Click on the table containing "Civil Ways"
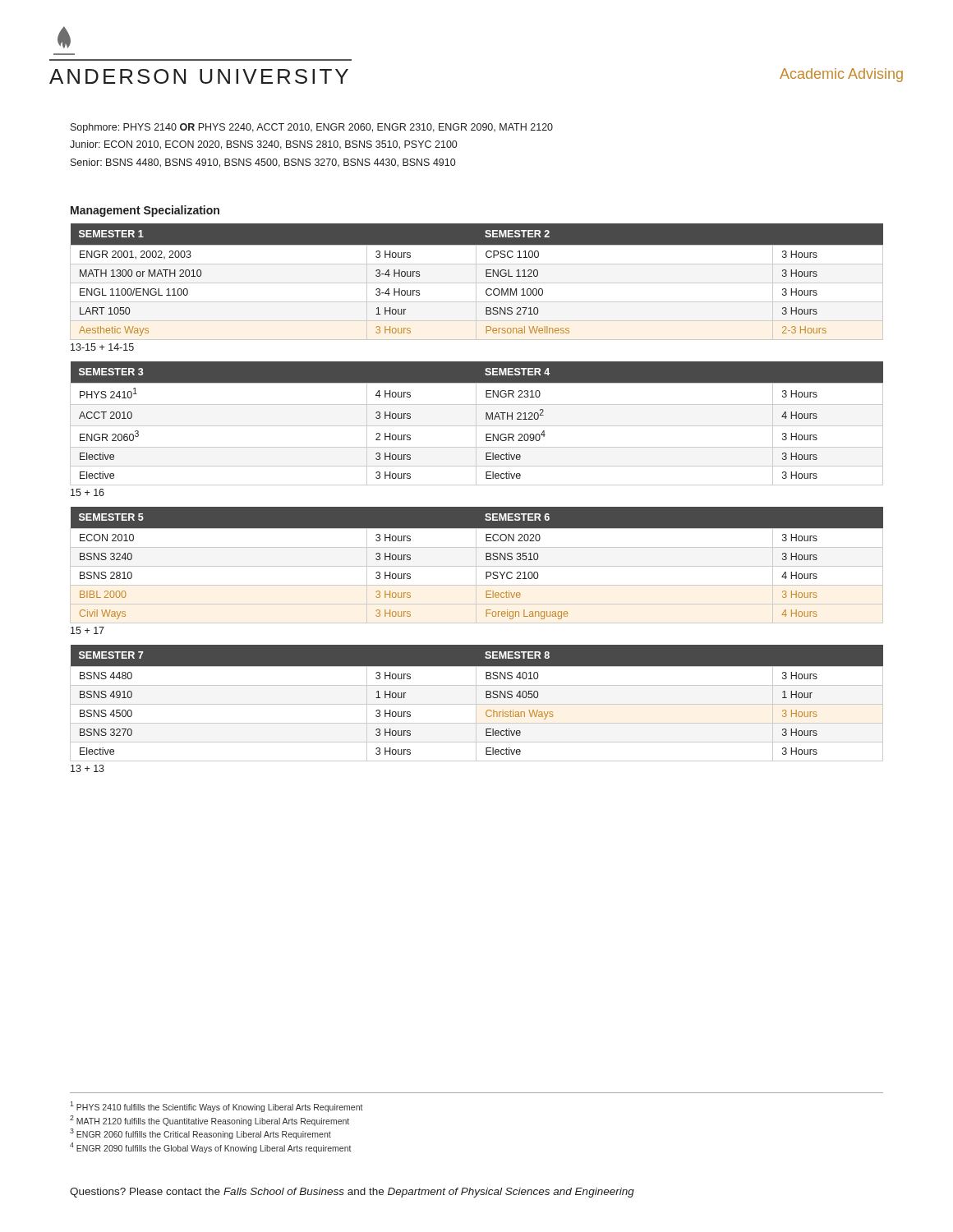 tap(476, 565)
